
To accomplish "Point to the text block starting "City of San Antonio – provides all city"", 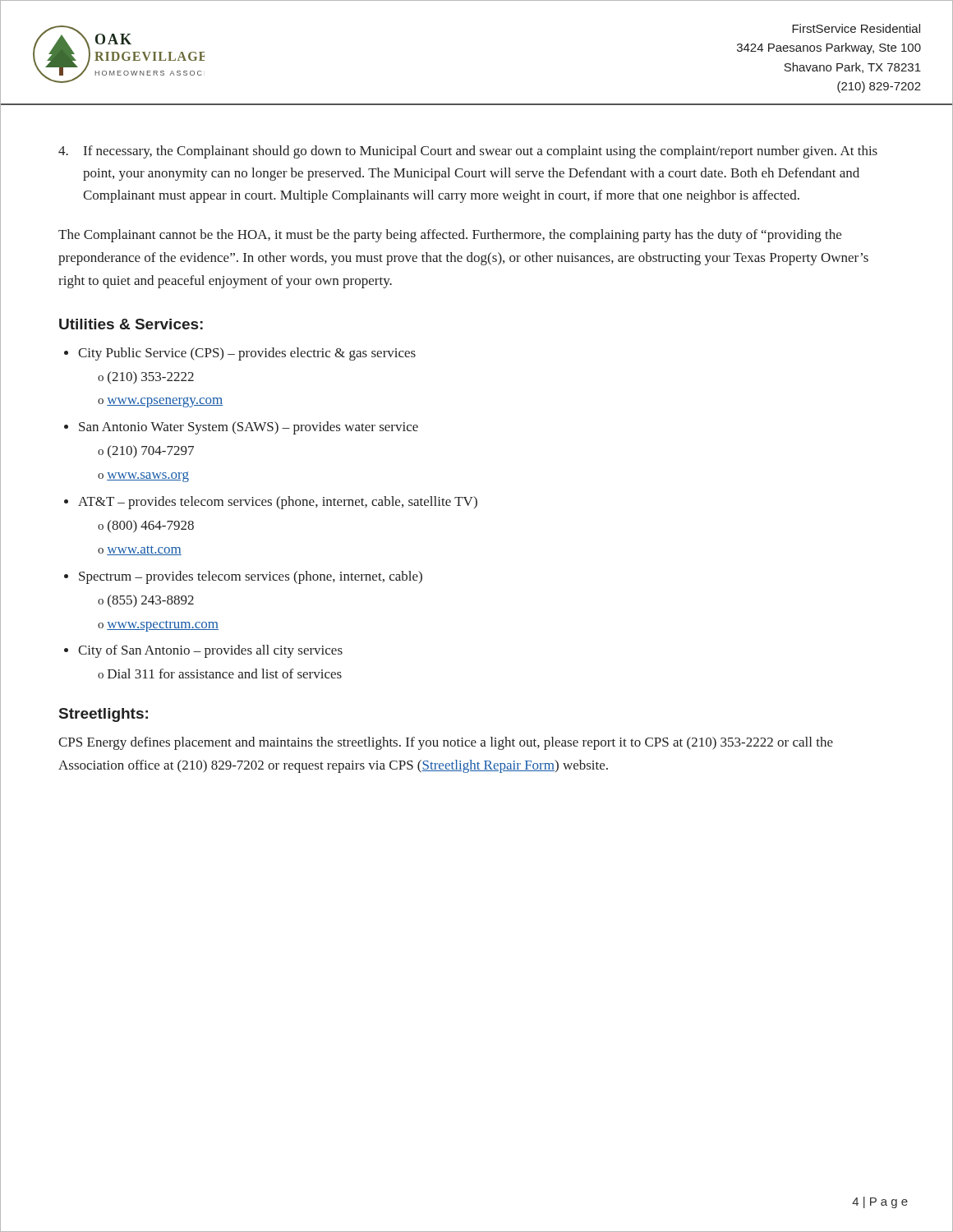I will [x=210, y=651].
